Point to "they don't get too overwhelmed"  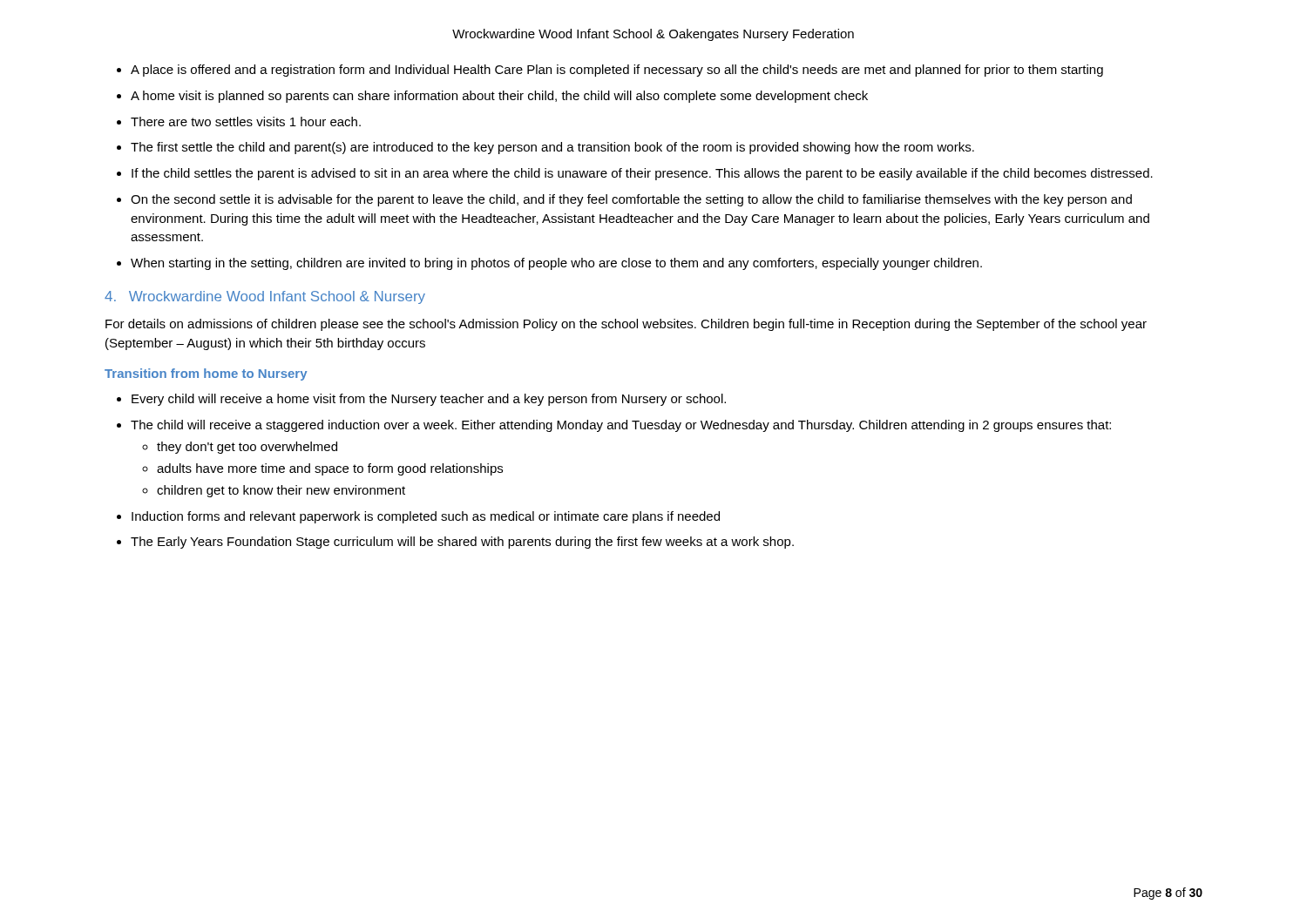[247, 447]
